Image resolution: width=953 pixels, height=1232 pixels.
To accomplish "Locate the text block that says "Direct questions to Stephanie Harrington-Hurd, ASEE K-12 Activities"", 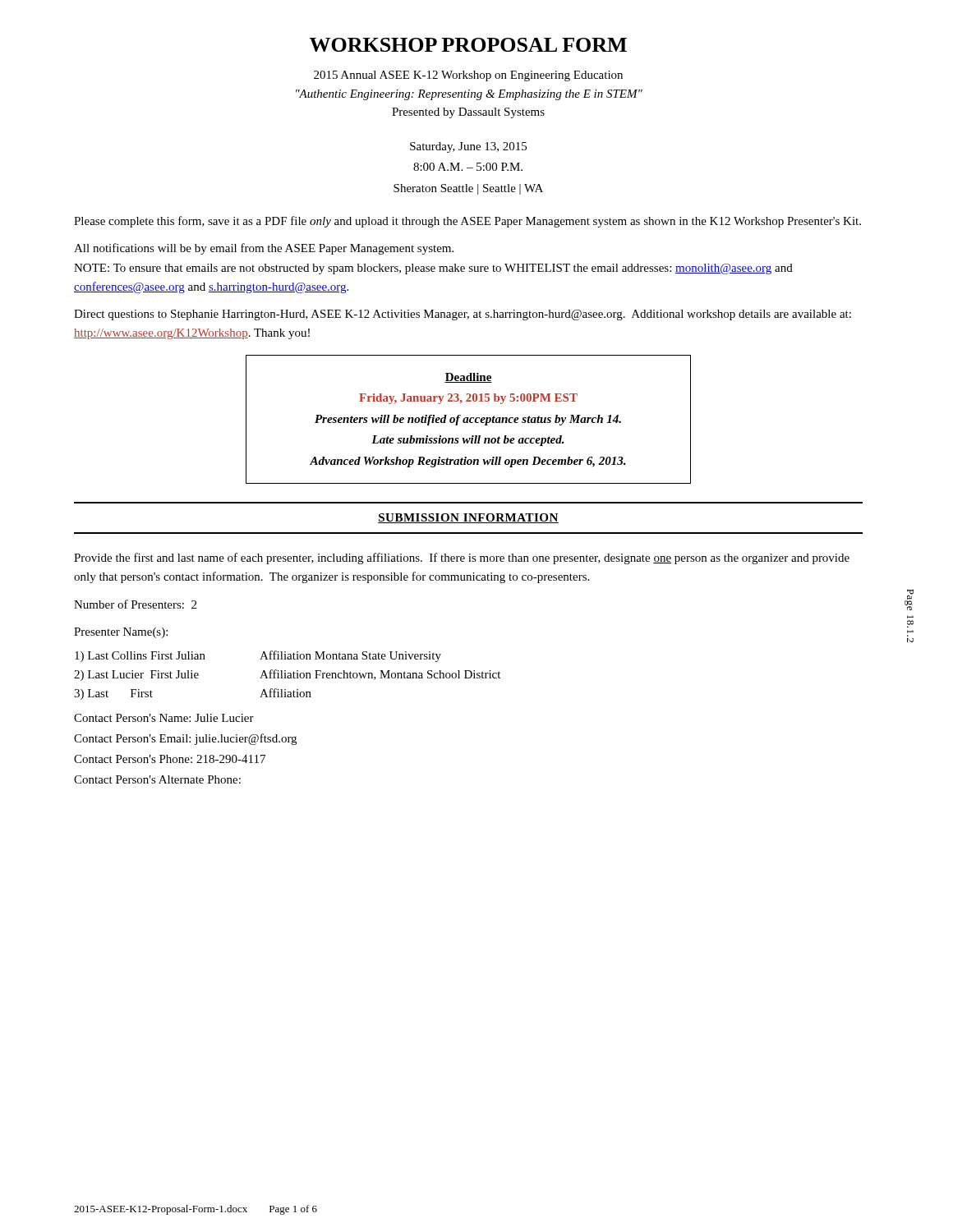I will (463, 323).
